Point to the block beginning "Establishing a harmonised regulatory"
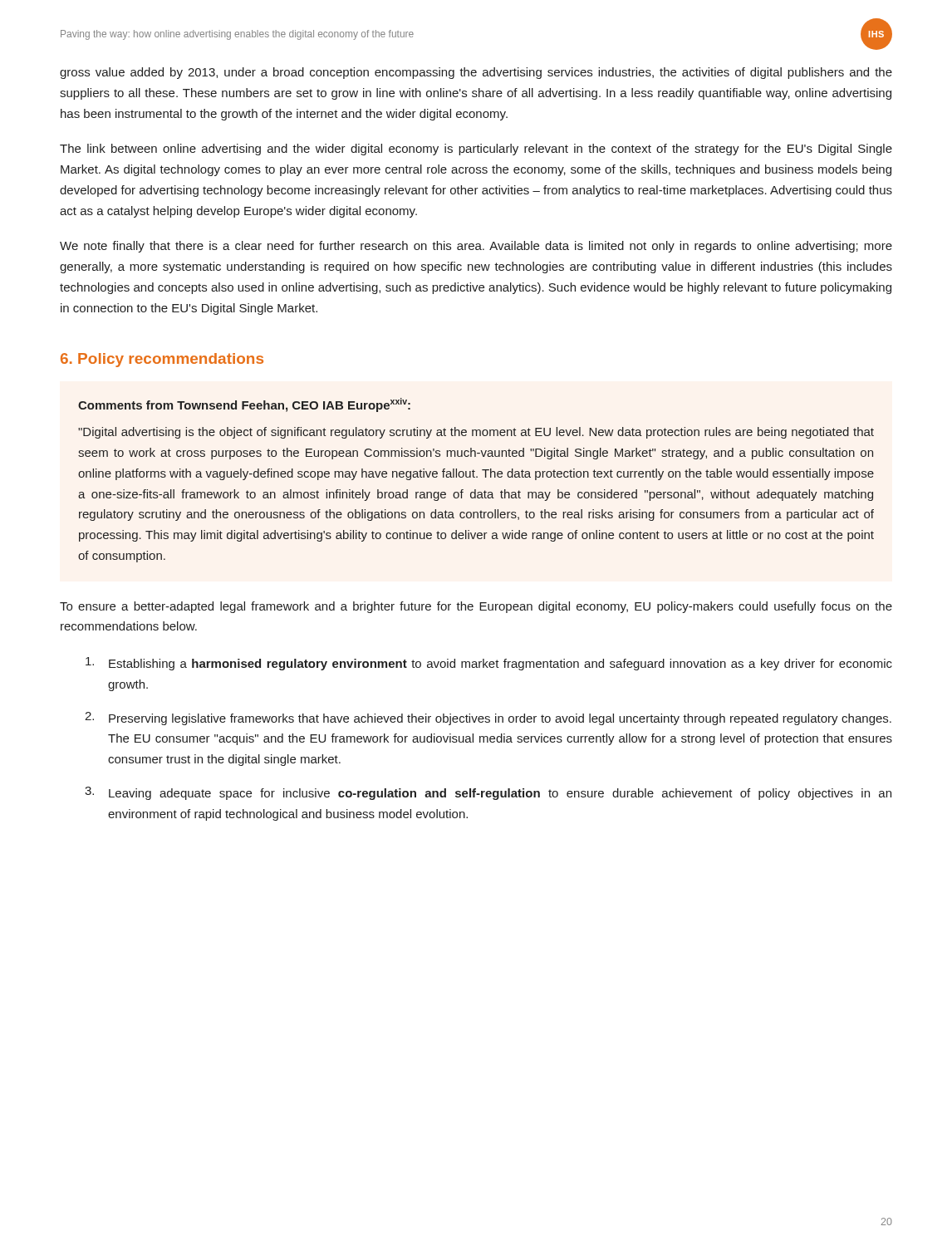The width and height of the screenshot is (952, 1246). [x=488, y=674]
